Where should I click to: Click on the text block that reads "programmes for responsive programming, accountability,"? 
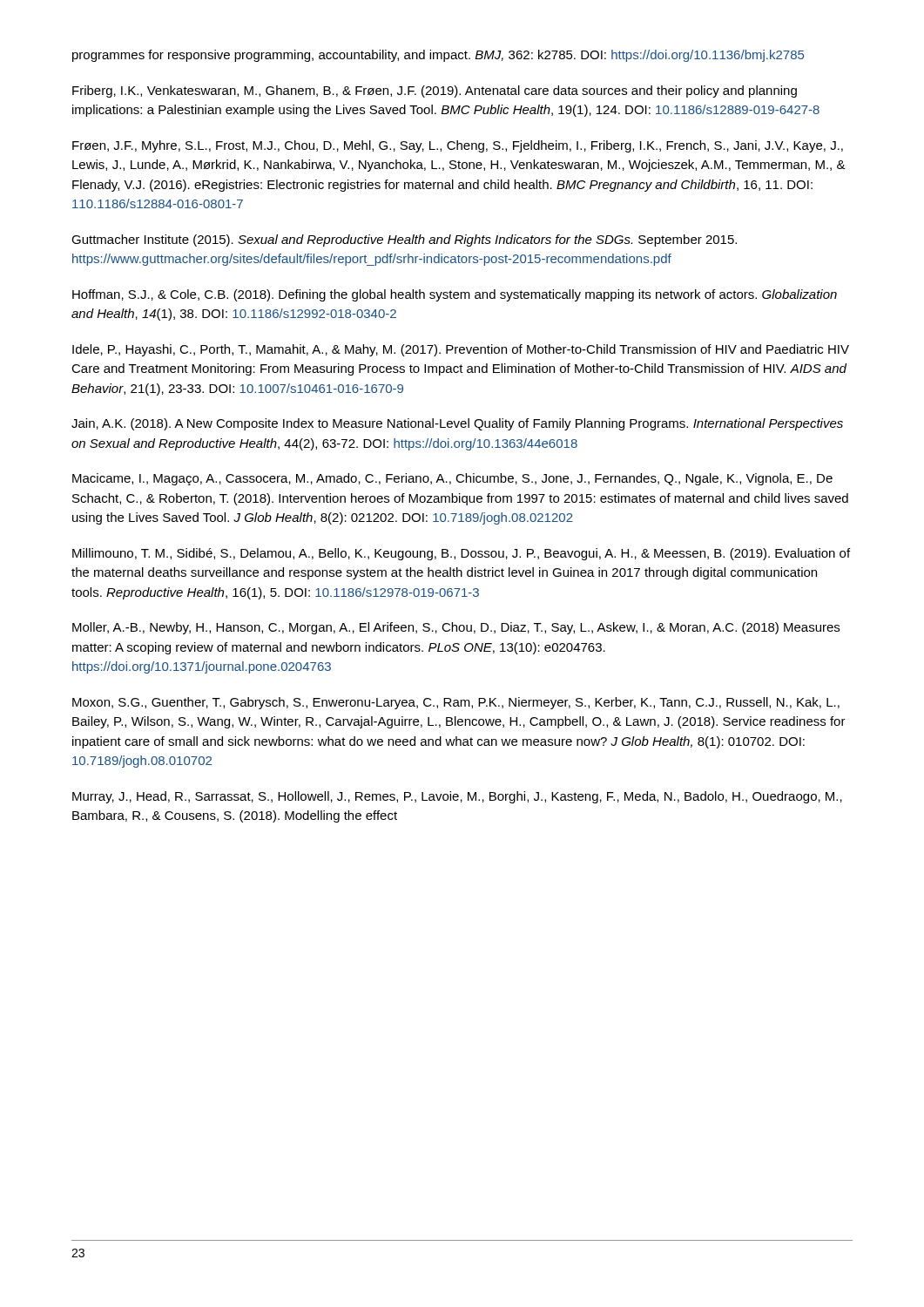pyautogui.click(x=438, y=54)
